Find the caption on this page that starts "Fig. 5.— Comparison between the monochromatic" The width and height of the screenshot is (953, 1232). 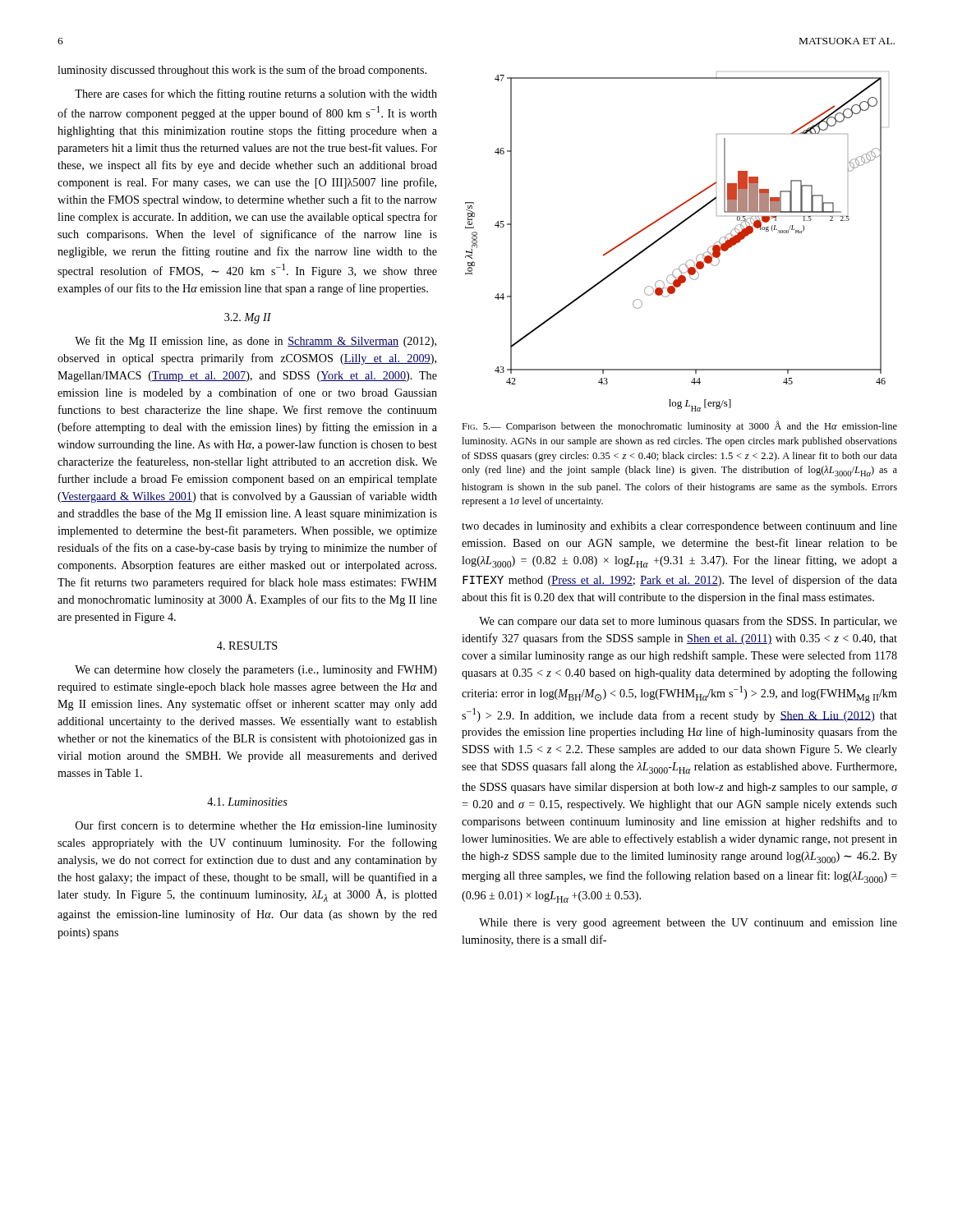click(679, 464)
